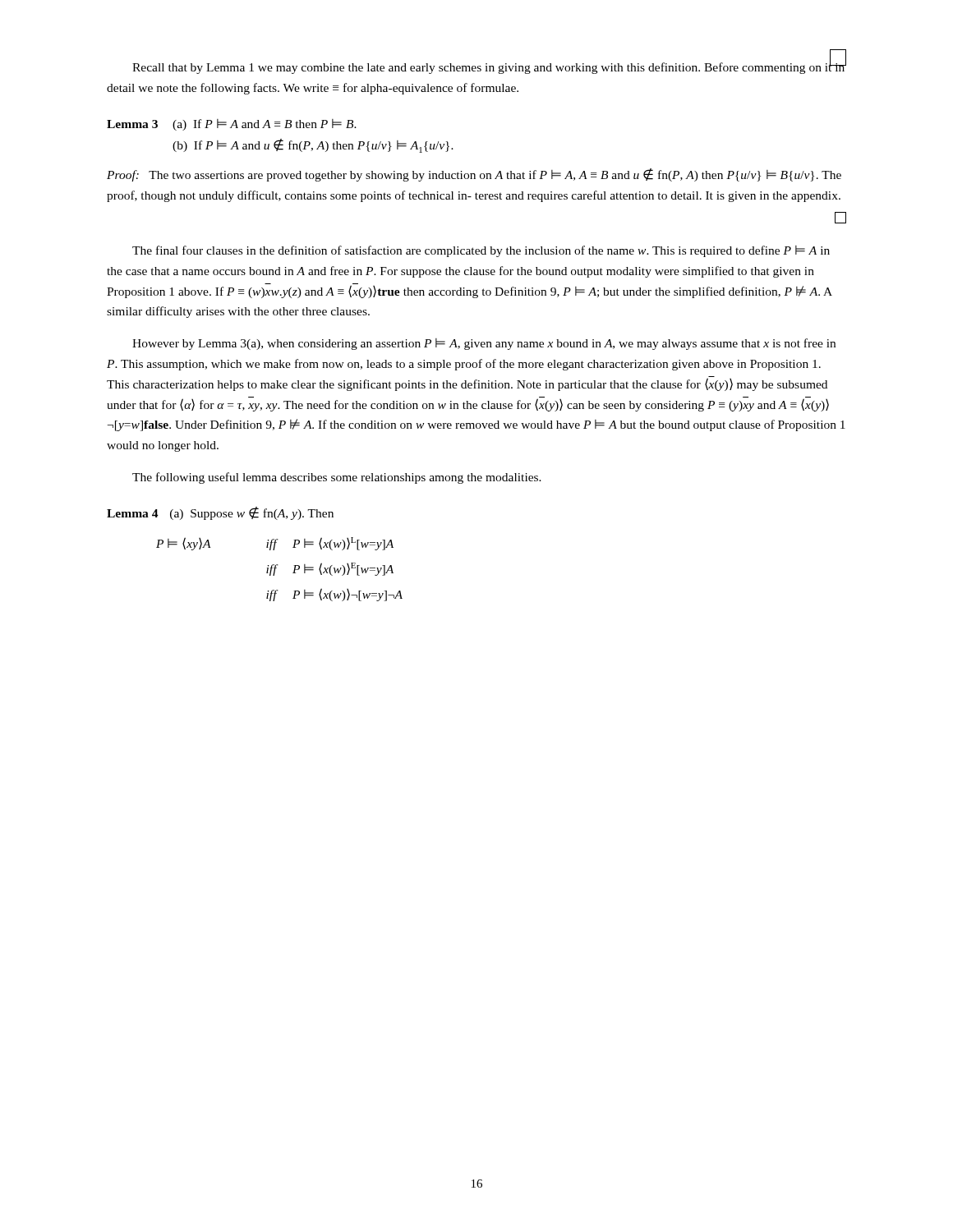Viewport: 953px width, 1232px height.
Task: Locate the text block containing "Recall that by Lemma 1 we"
Action: coord(476,78)
